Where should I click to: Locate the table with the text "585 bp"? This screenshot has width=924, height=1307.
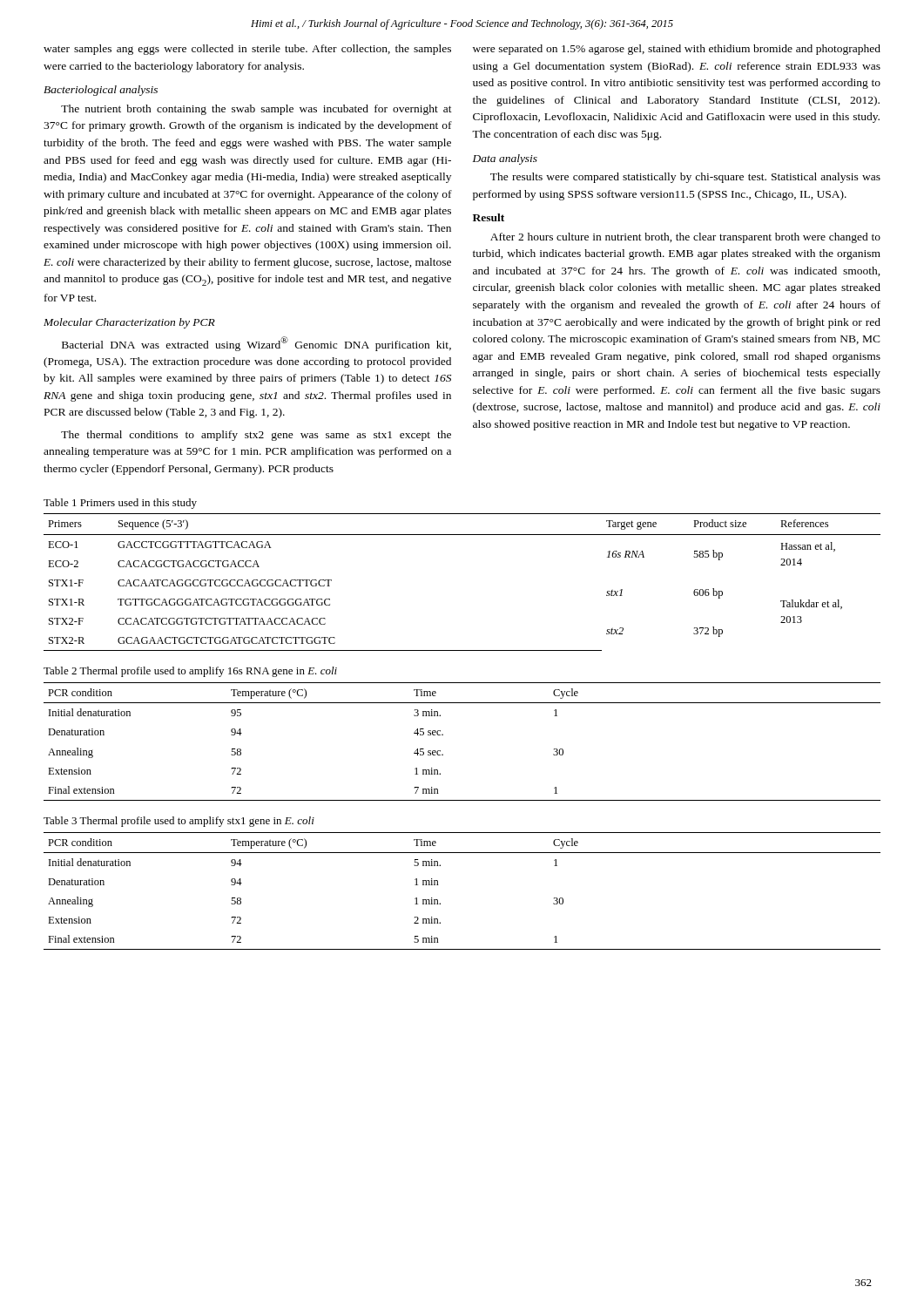(x=462, y=582)
